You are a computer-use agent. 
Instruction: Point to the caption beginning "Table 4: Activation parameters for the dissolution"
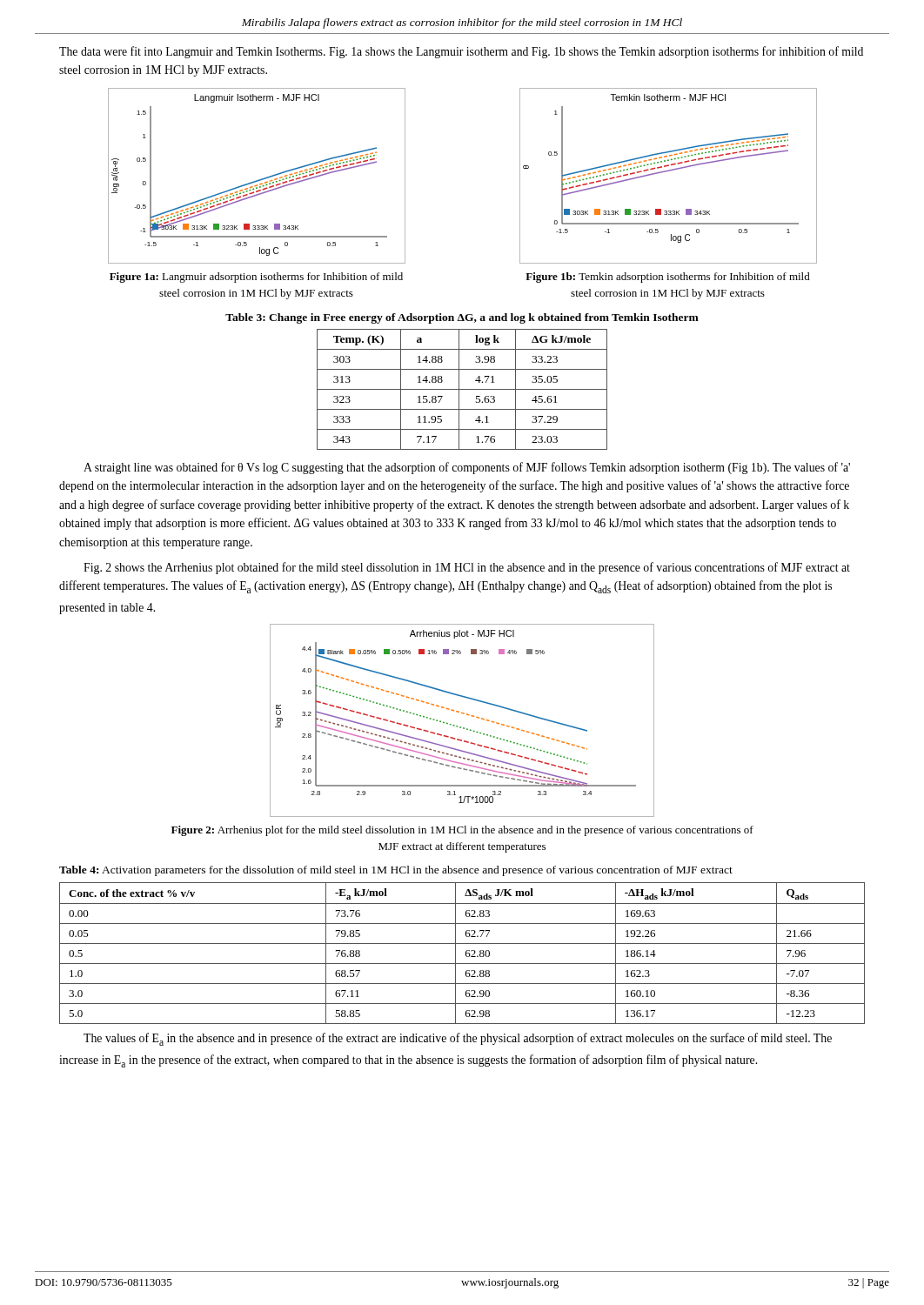click(396, 870)
